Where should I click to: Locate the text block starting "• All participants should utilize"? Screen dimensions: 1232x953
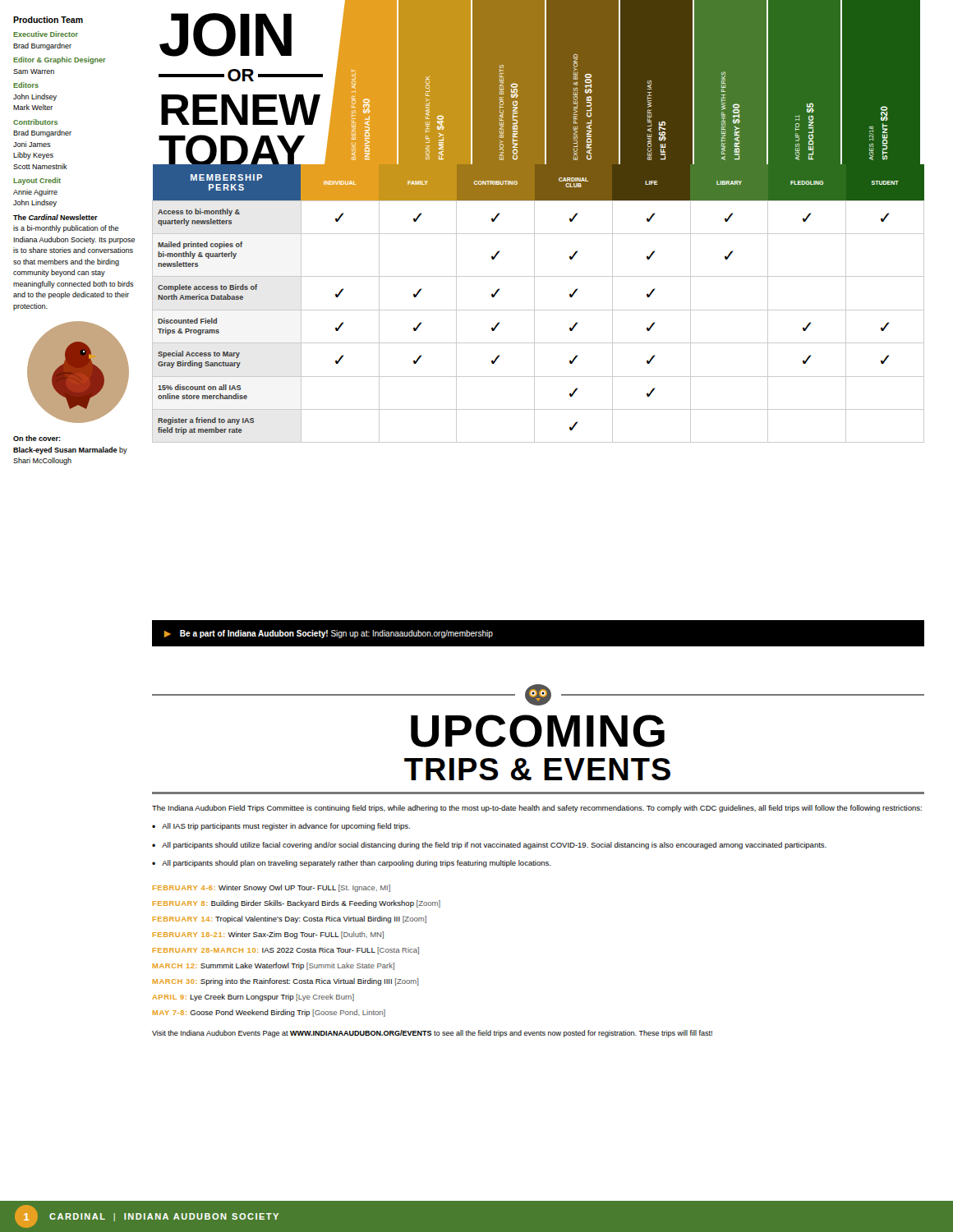[489, 846]
